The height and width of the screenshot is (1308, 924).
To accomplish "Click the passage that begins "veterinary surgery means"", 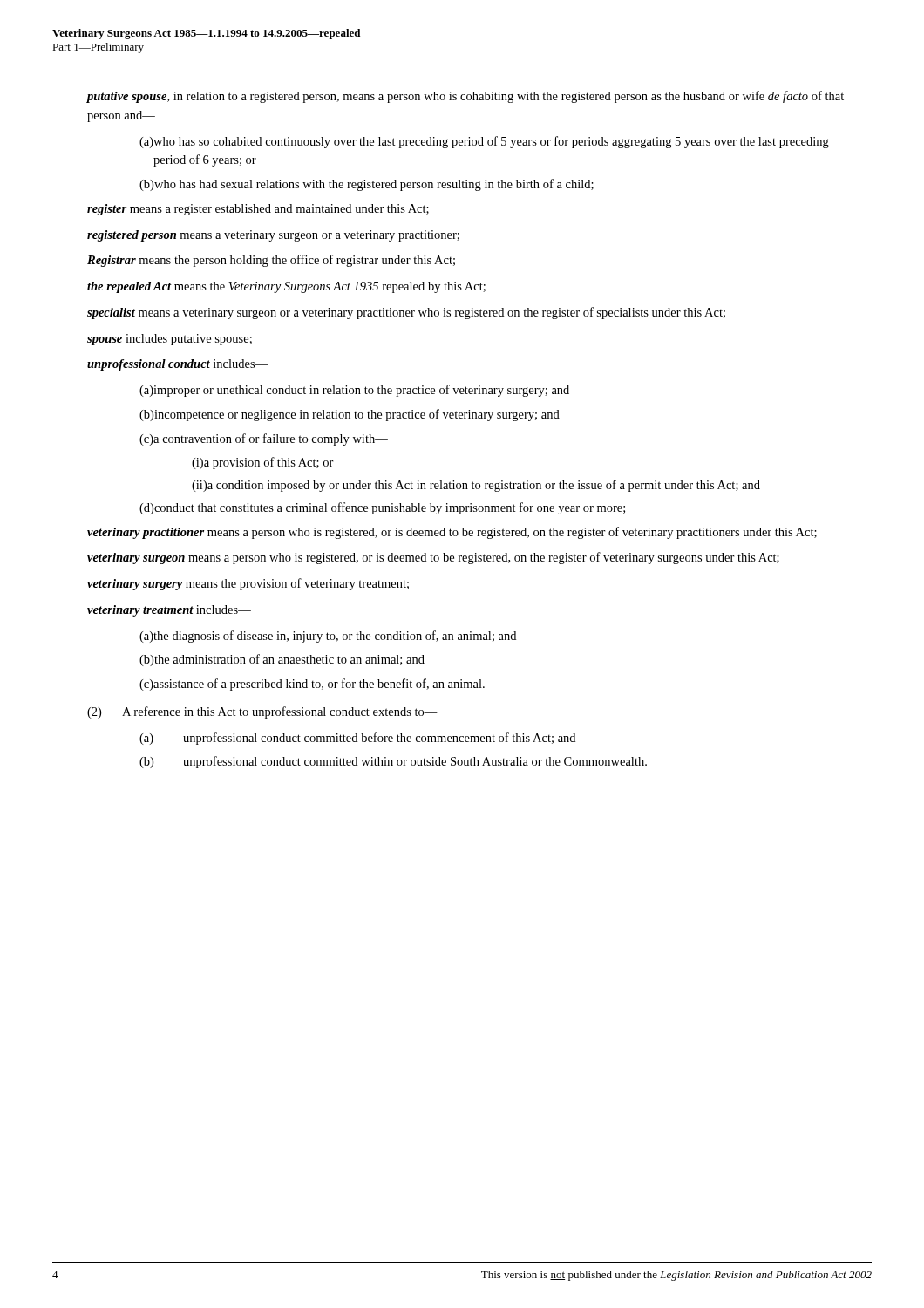I will [x=248, y=583].
